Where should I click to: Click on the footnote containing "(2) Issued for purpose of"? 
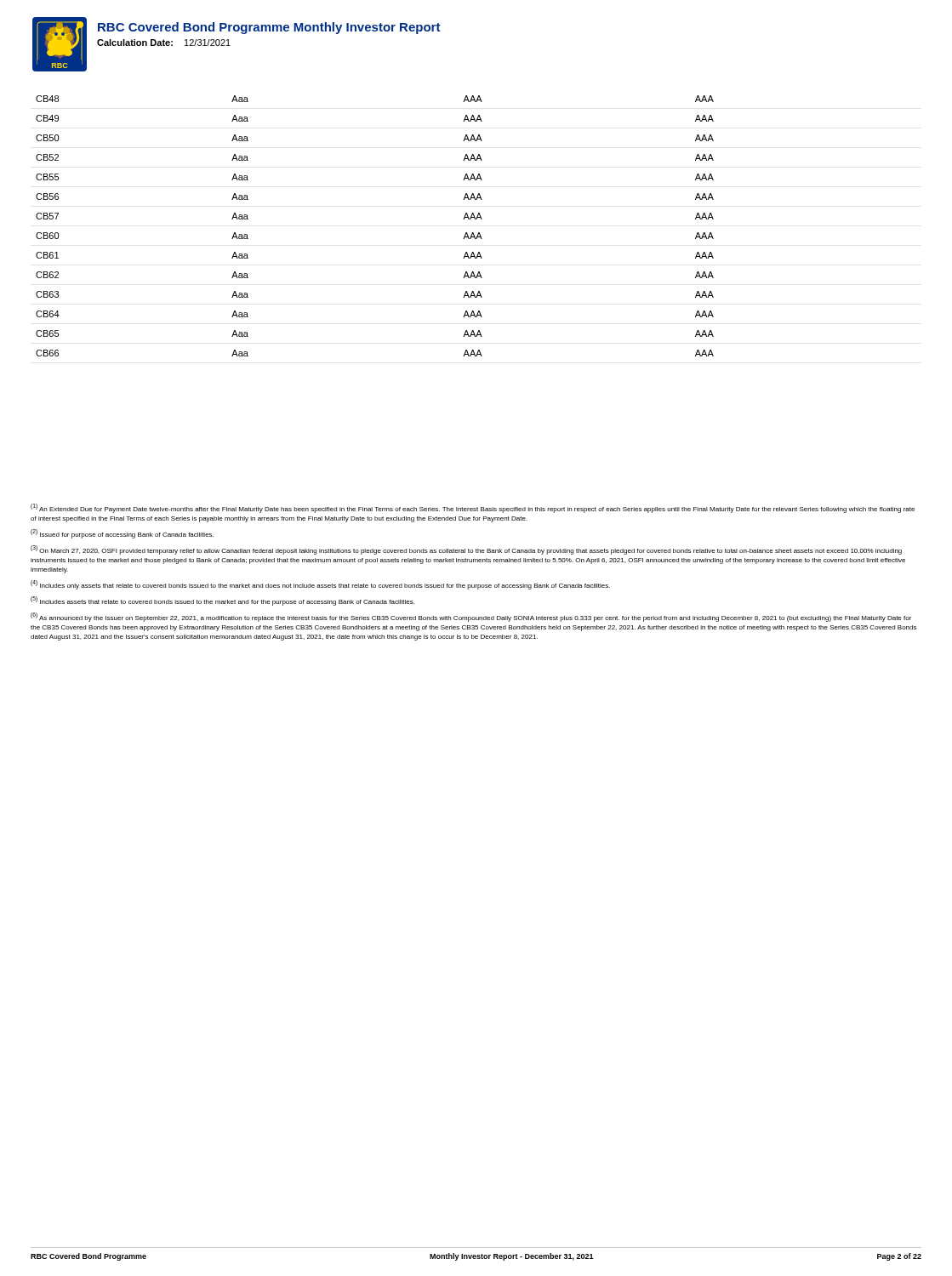122,533
